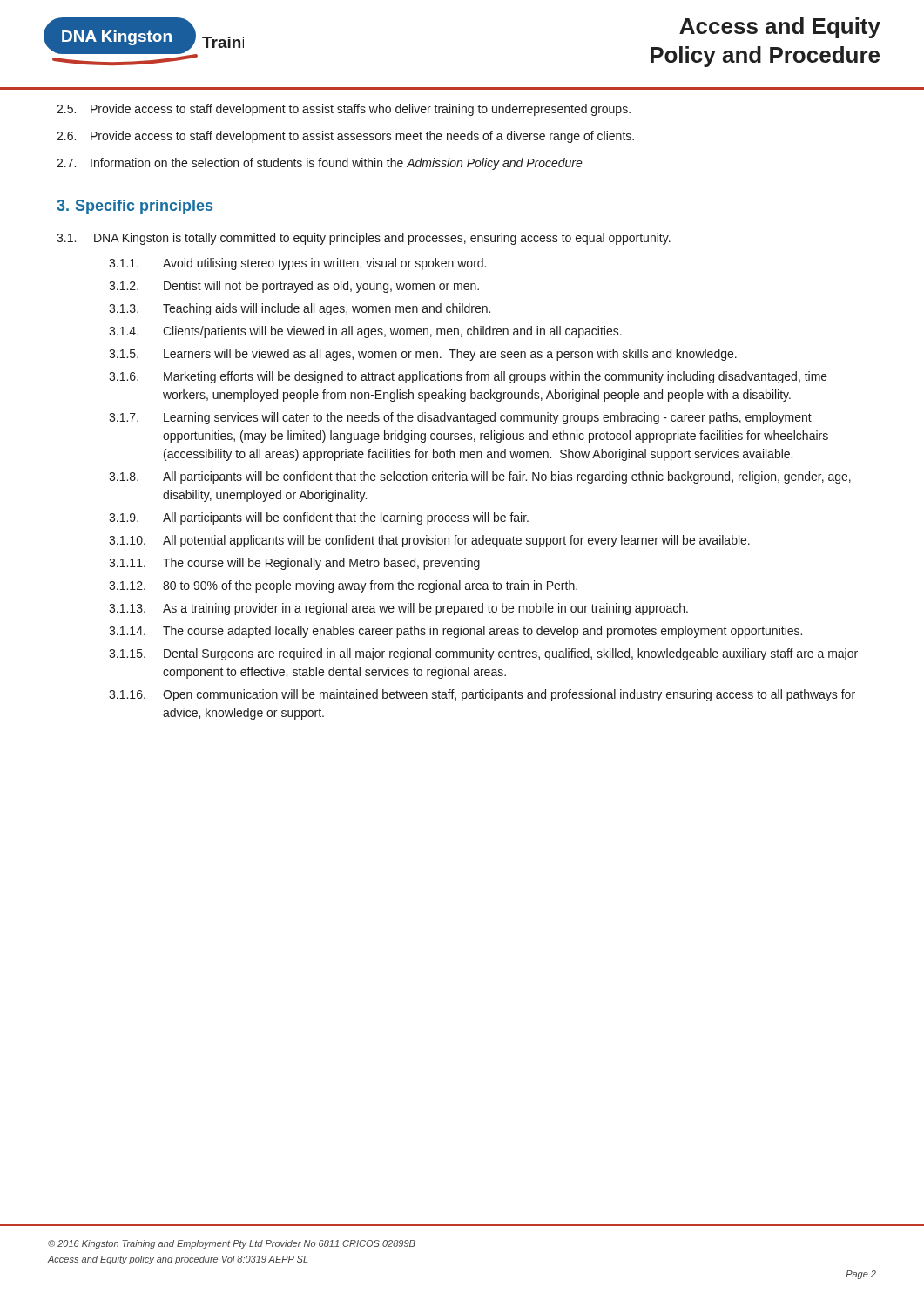Click on the text starting "3.1.7.Learning services will cater to the needs"

[x=491, y=436]
